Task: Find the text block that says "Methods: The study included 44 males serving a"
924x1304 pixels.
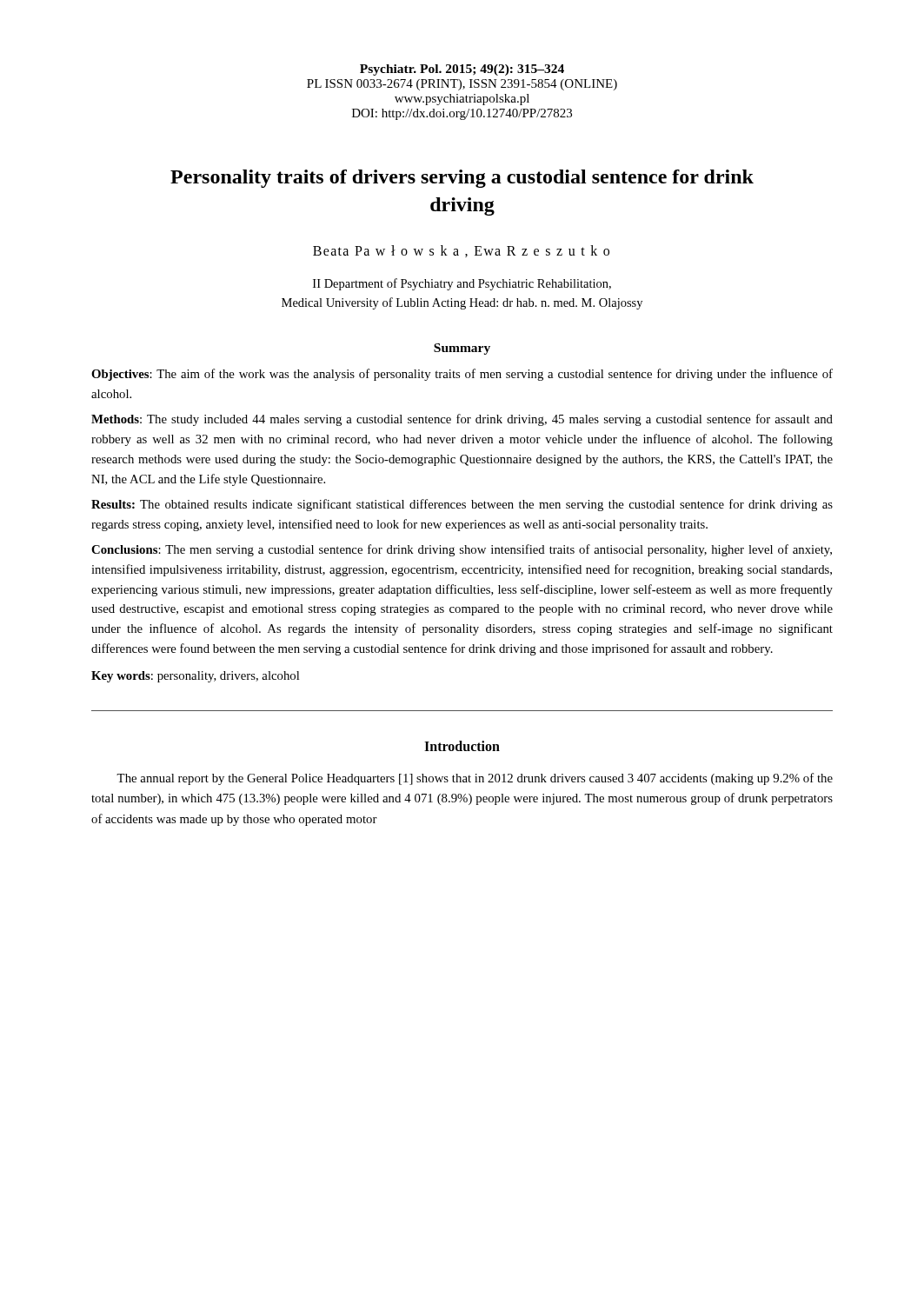Action: [462, 449]
